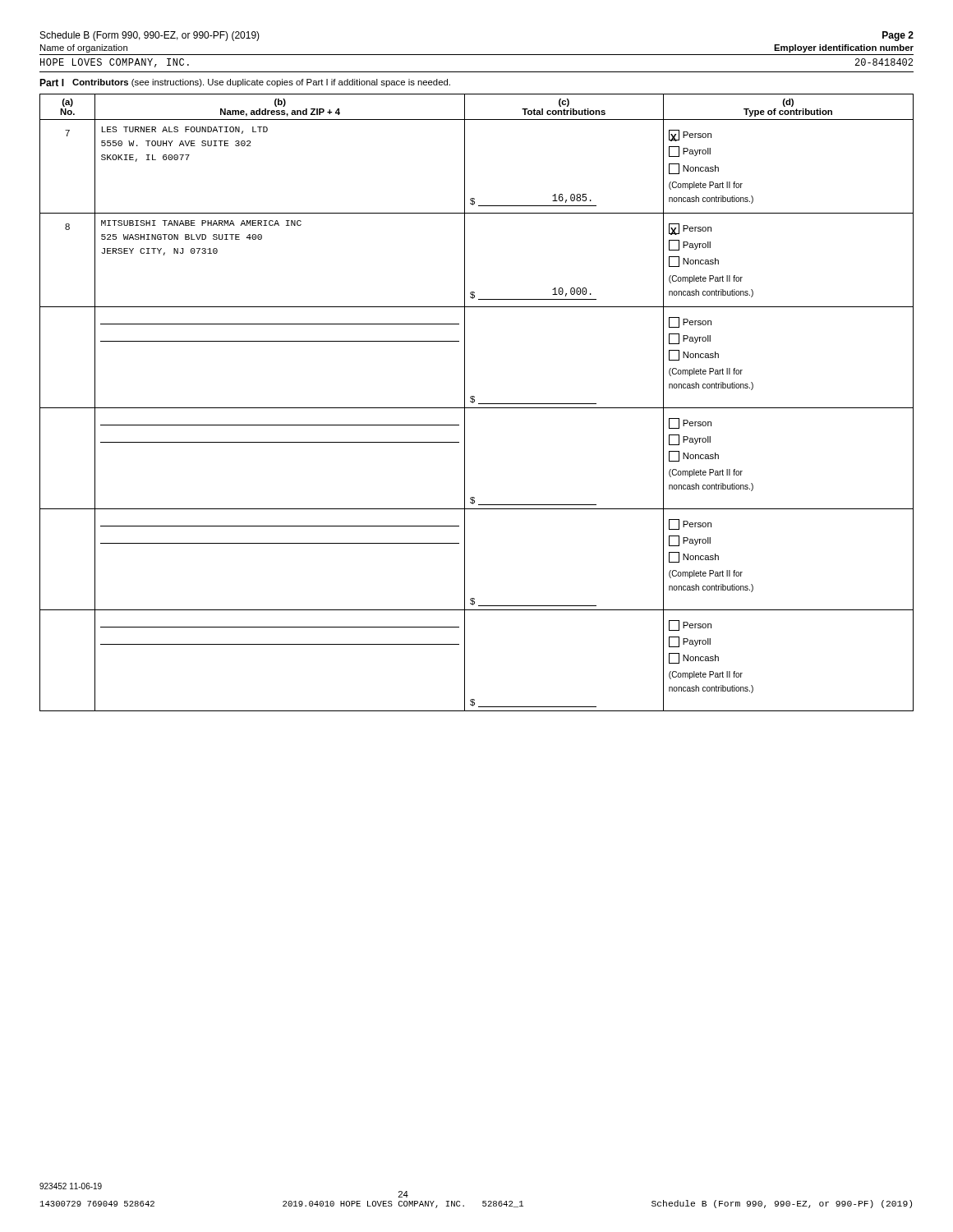
Task: Click where it says "HOPE LOVES COMPANY, INC. 20-8418402"
Action: pyautogui.click(x=476, y=63)
